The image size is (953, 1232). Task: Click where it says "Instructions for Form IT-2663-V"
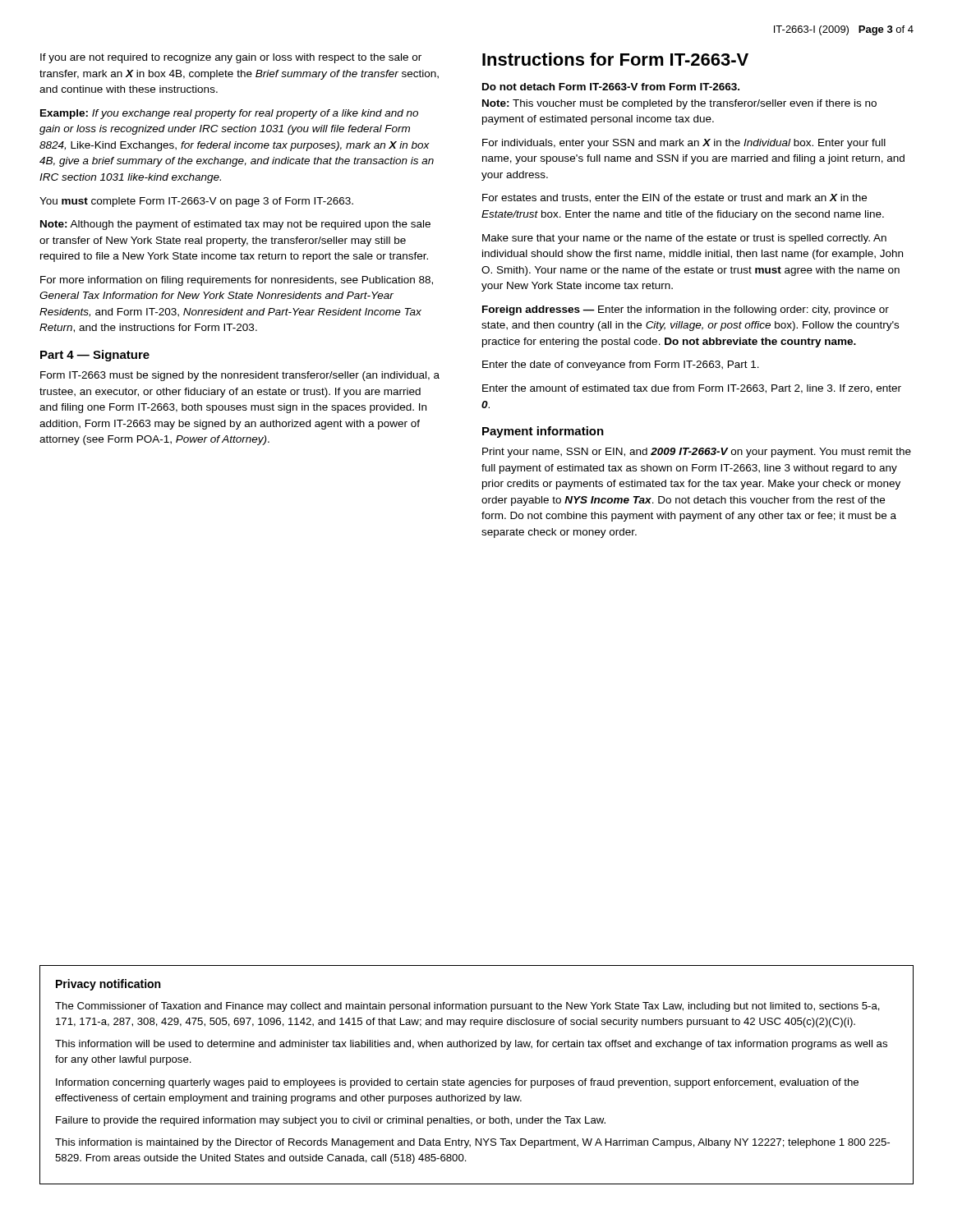point(615,60)
